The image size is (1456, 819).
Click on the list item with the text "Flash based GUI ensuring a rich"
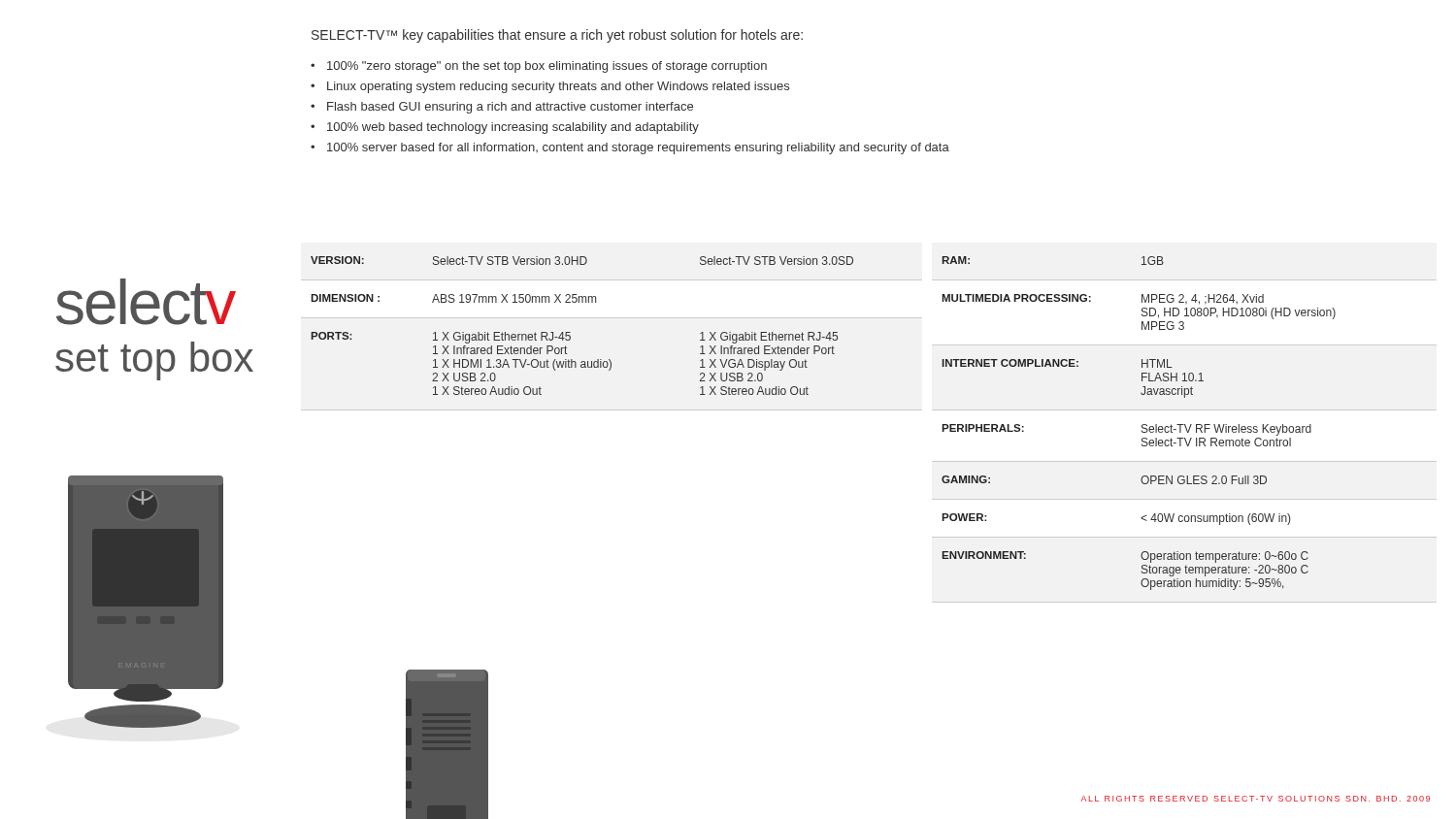[510, 106]
